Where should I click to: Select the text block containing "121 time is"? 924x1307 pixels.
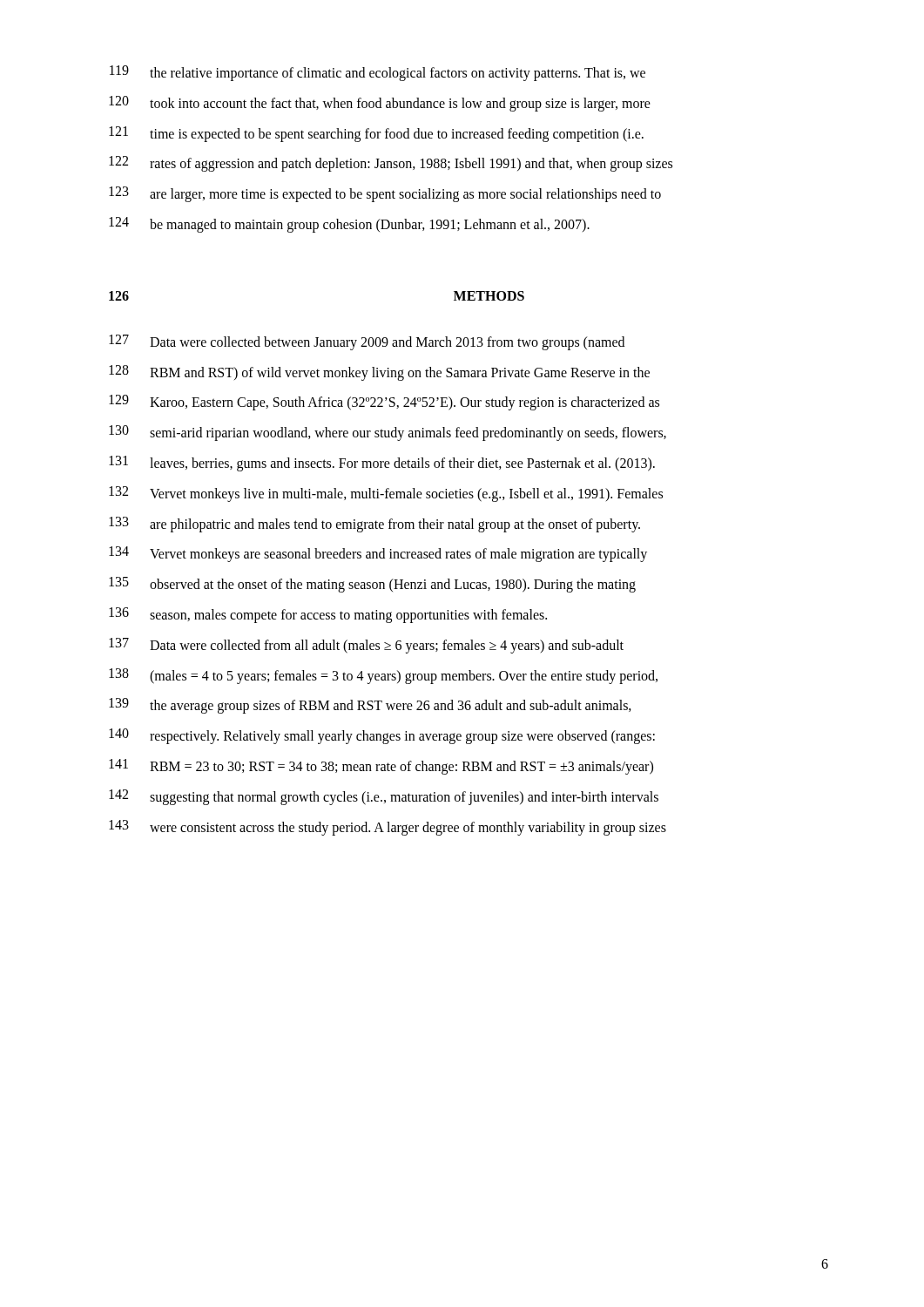click(x=462, y=134)
